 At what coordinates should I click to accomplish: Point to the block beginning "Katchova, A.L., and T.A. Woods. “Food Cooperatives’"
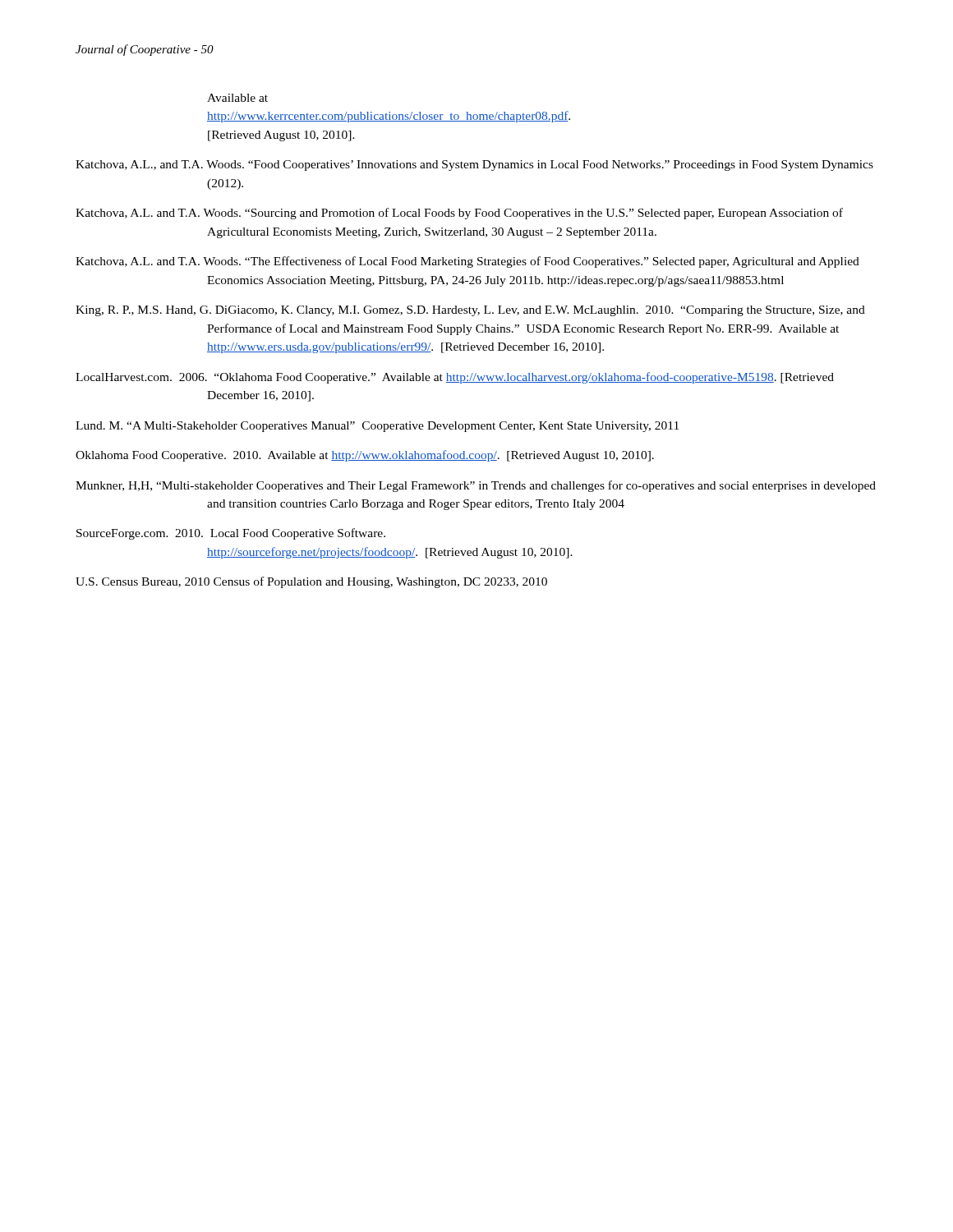[x=474, y=173]
